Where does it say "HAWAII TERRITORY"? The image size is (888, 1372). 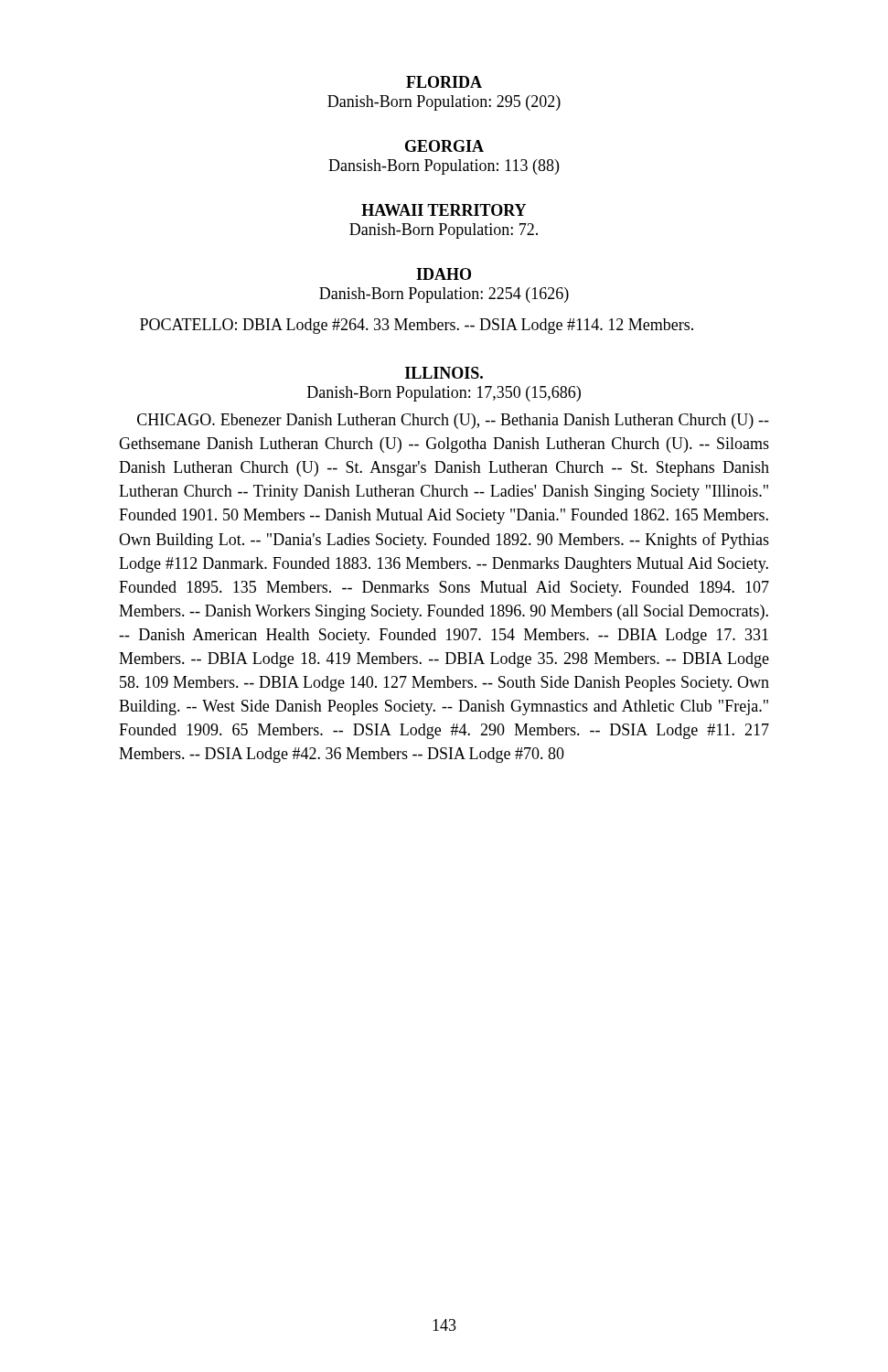click(x=444, y=211)
